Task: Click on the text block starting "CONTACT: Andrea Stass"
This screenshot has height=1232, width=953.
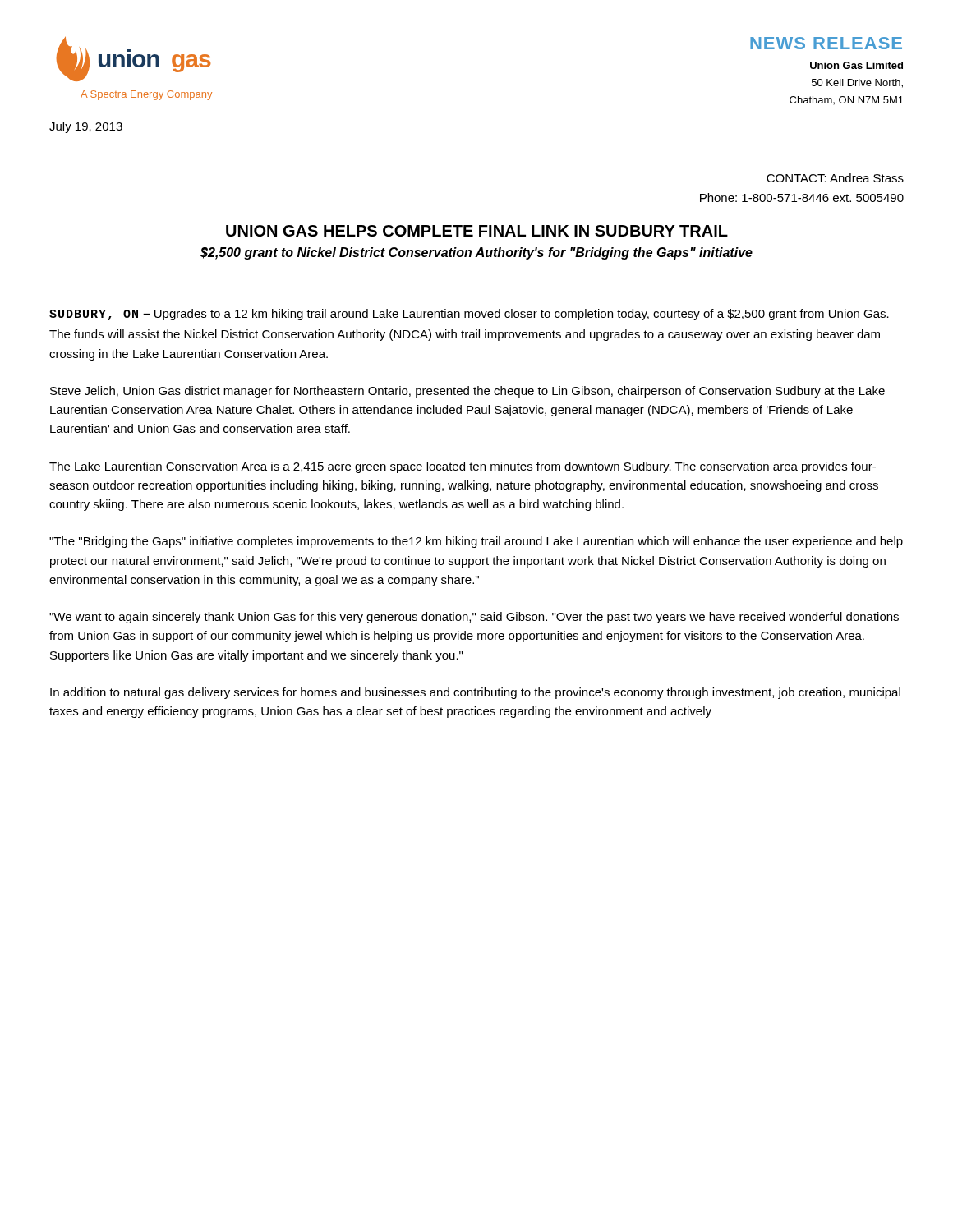Action: pos(801,188)
